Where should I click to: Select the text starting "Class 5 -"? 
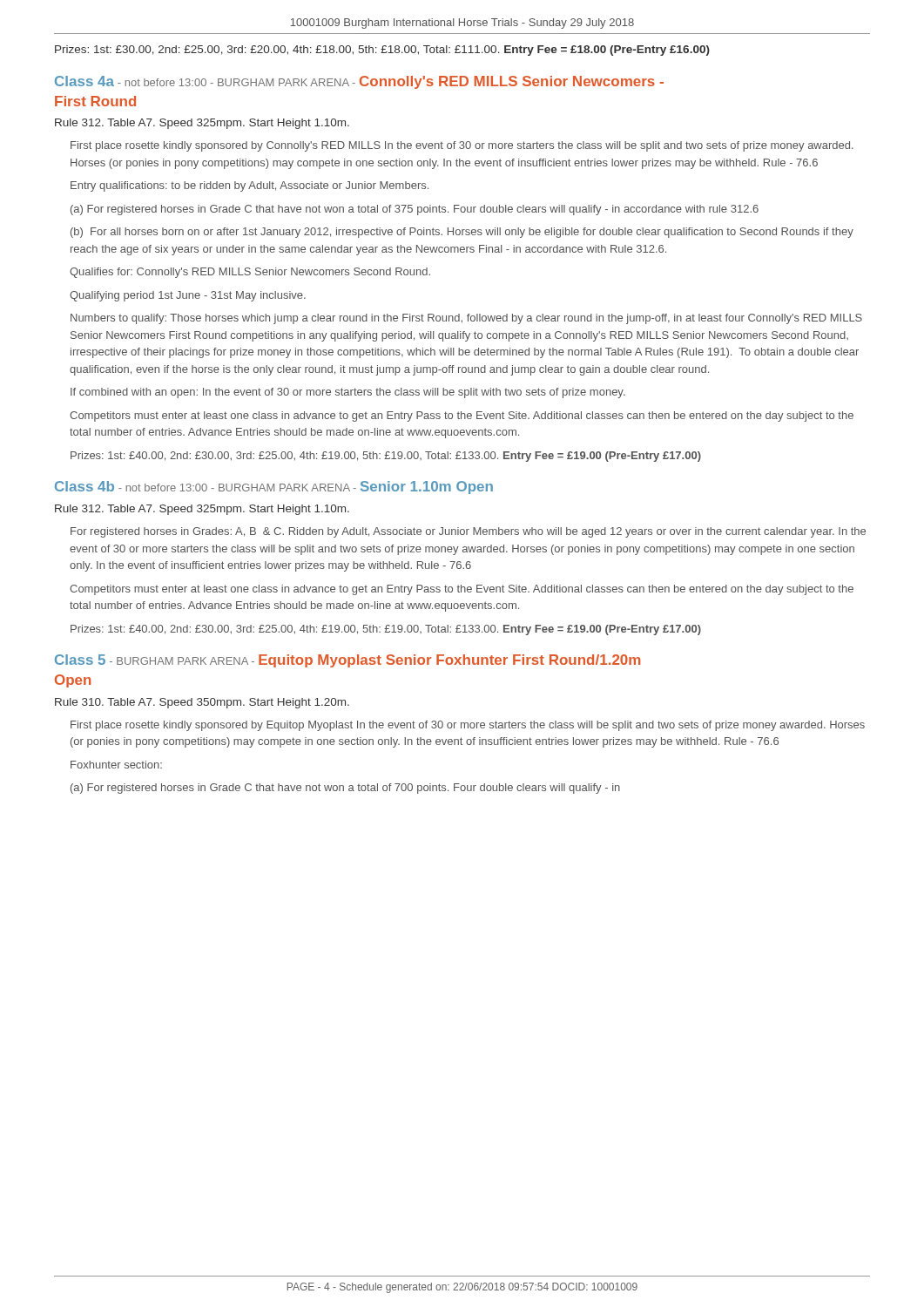pos(348,670)
